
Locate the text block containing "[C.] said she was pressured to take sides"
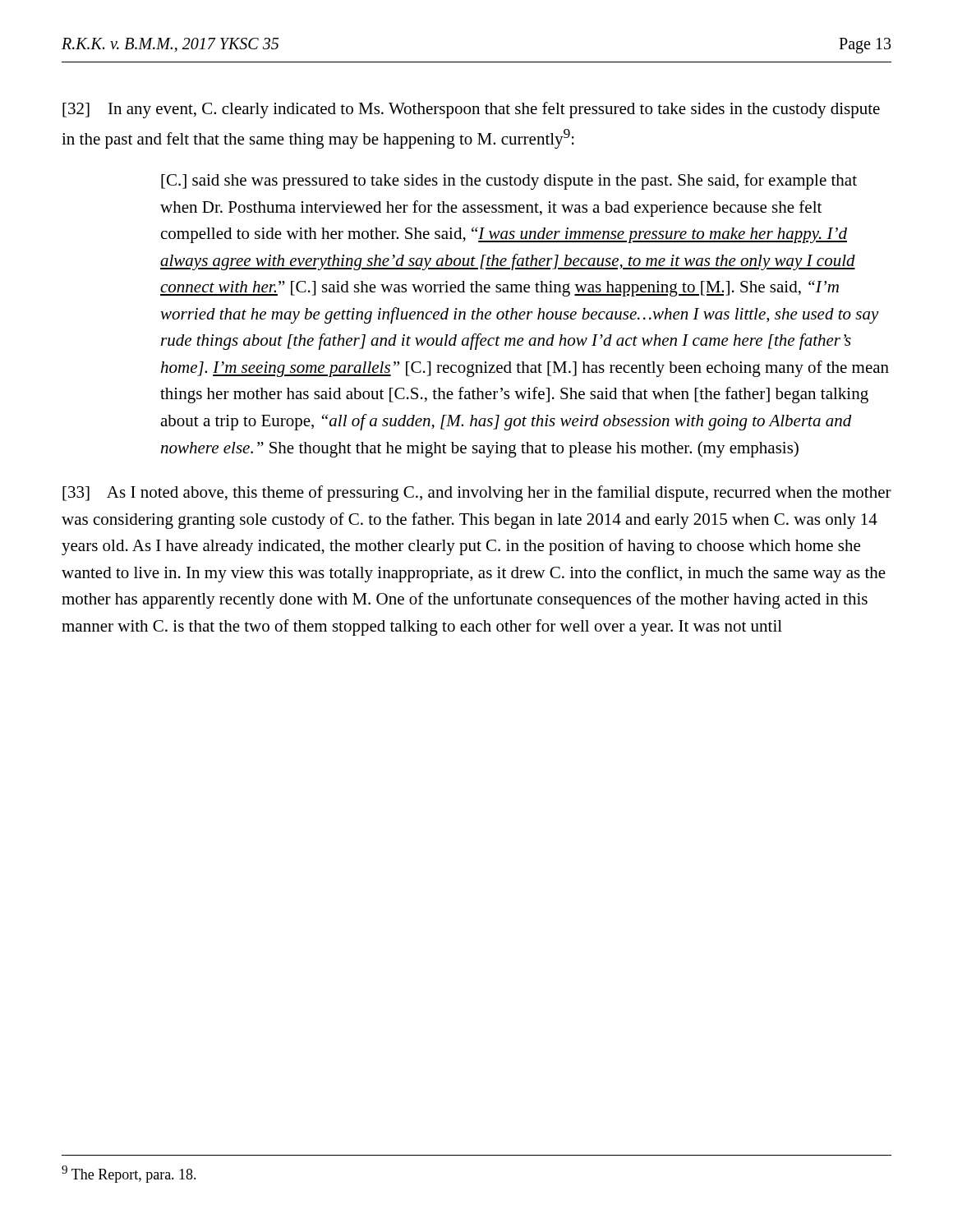point(525,314)
